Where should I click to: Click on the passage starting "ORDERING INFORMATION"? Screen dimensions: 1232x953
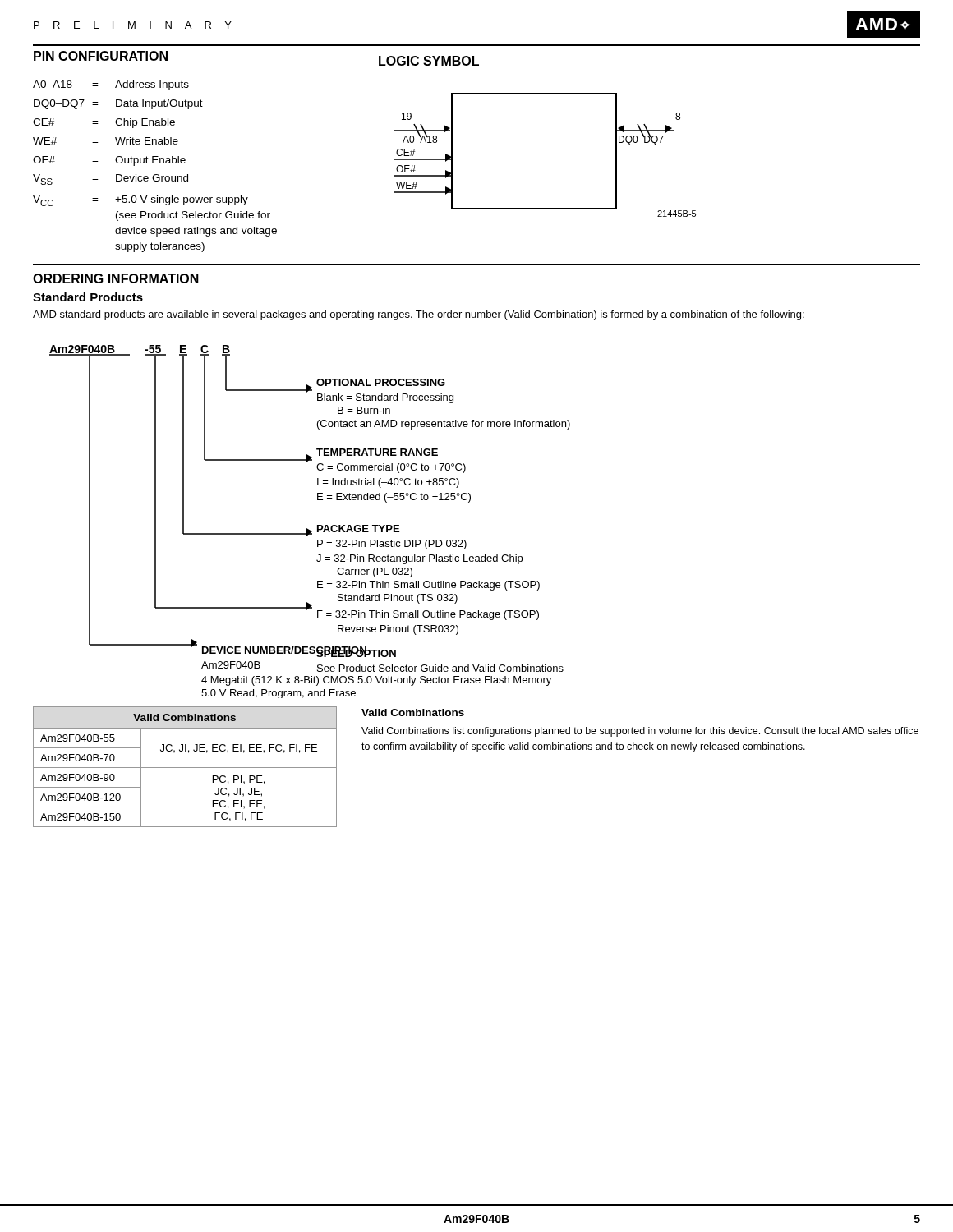click(116, 279)
